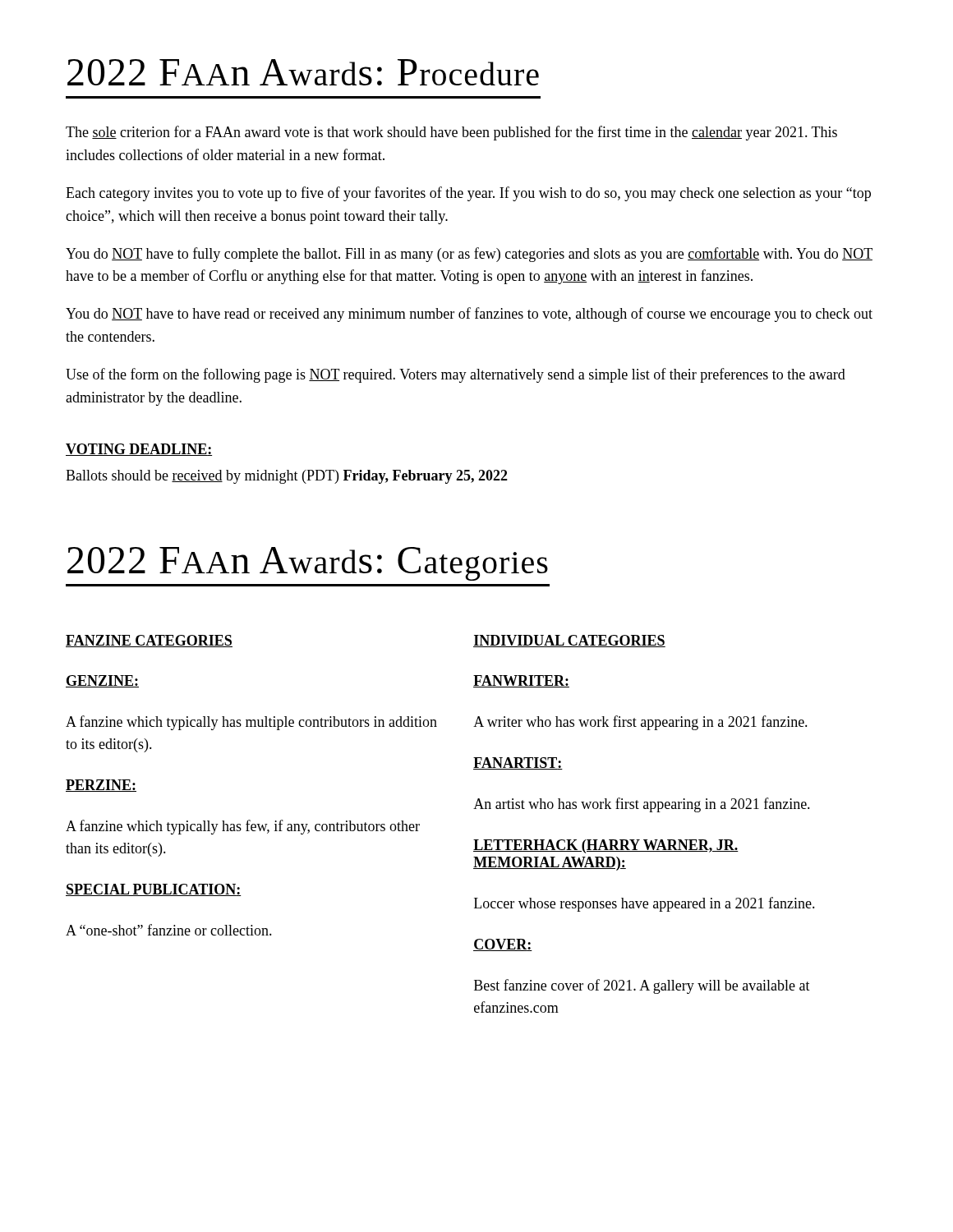The height and width of the screenshot is (1232, 953).
Task: Select the text block that reads "An artist who has work"
Action: [x=642, y=804]
